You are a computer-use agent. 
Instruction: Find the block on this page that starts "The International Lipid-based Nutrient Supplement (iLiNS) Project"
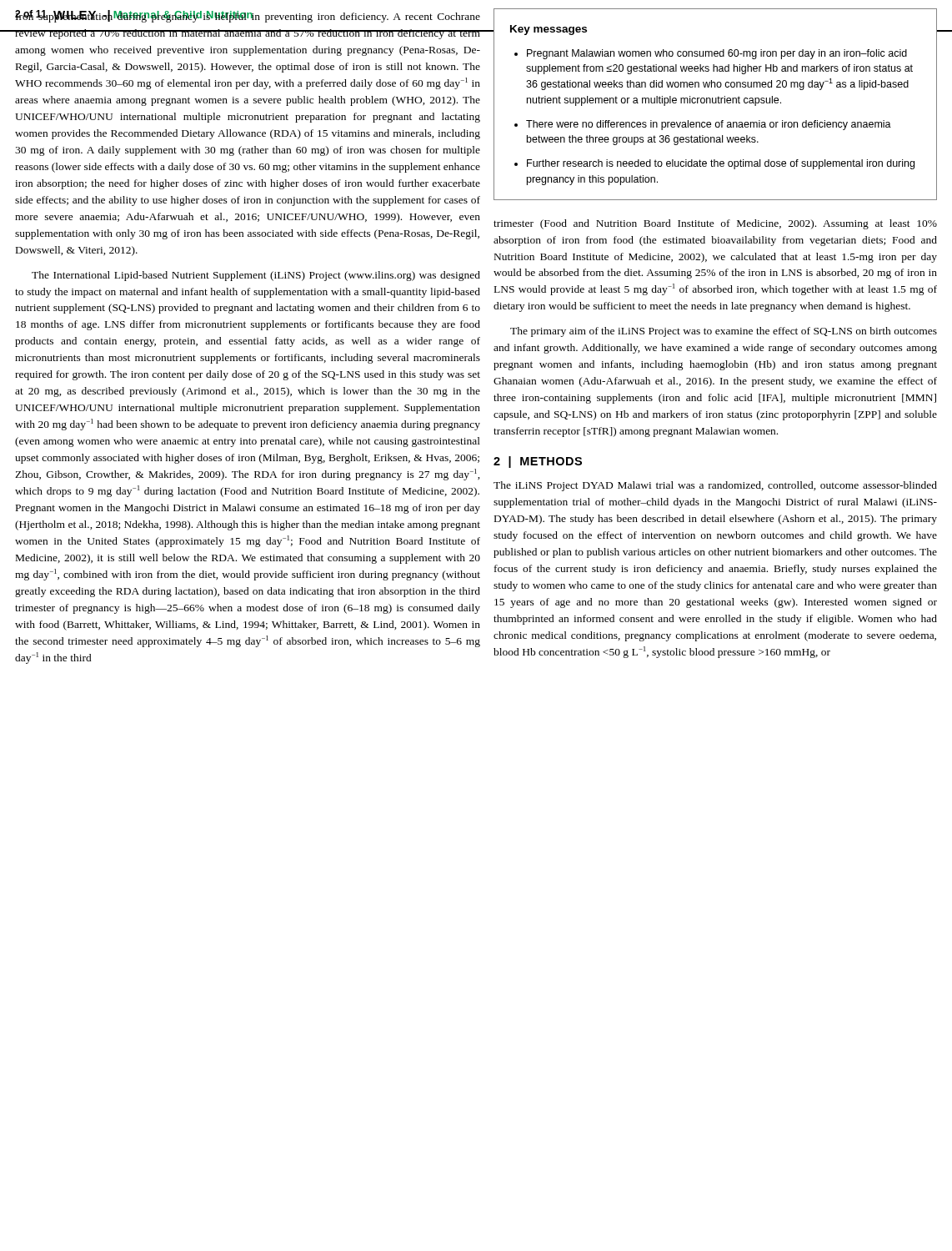248,466
